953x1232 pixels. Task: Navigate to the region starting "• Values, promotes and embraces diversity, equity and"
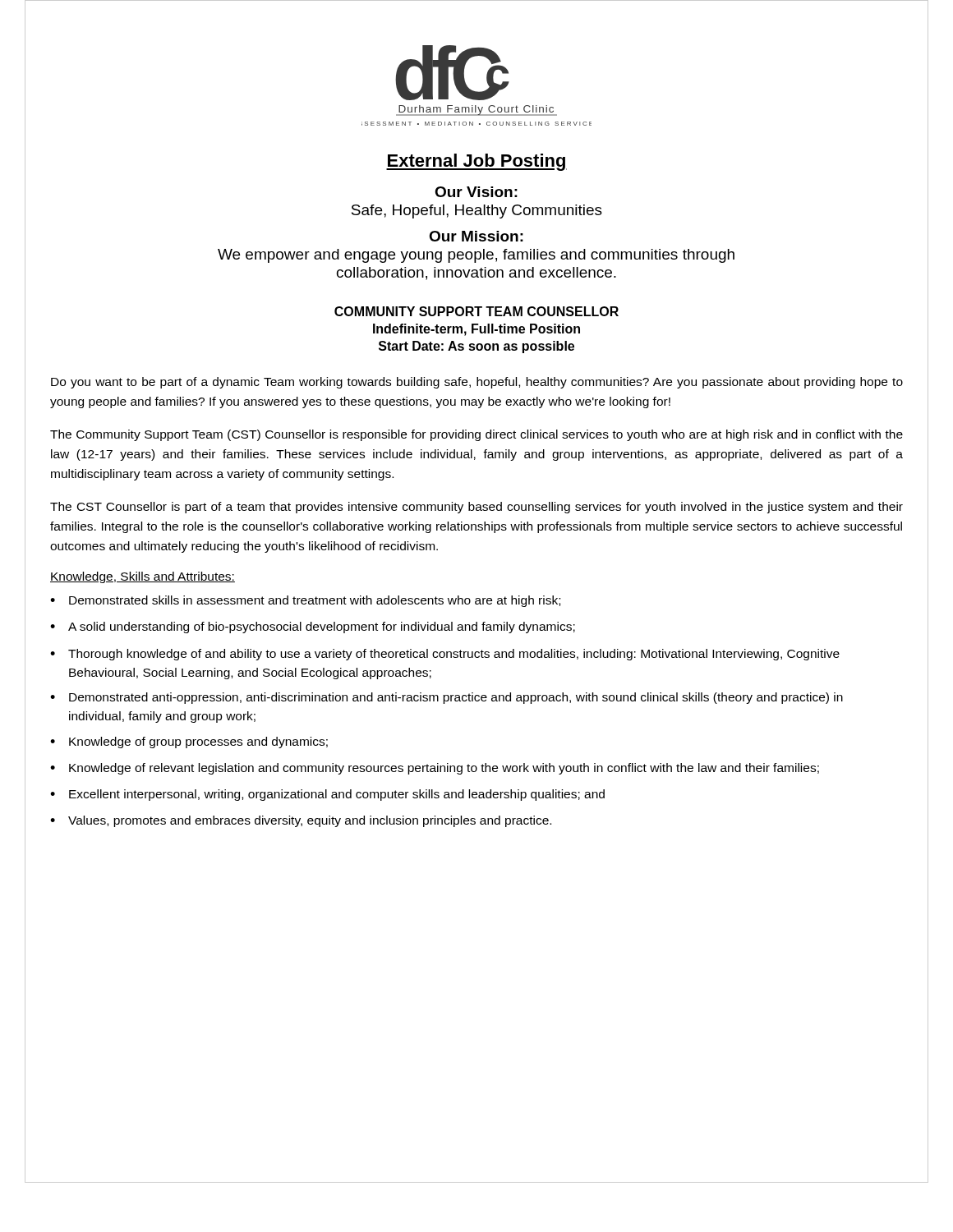pos(476,821)
